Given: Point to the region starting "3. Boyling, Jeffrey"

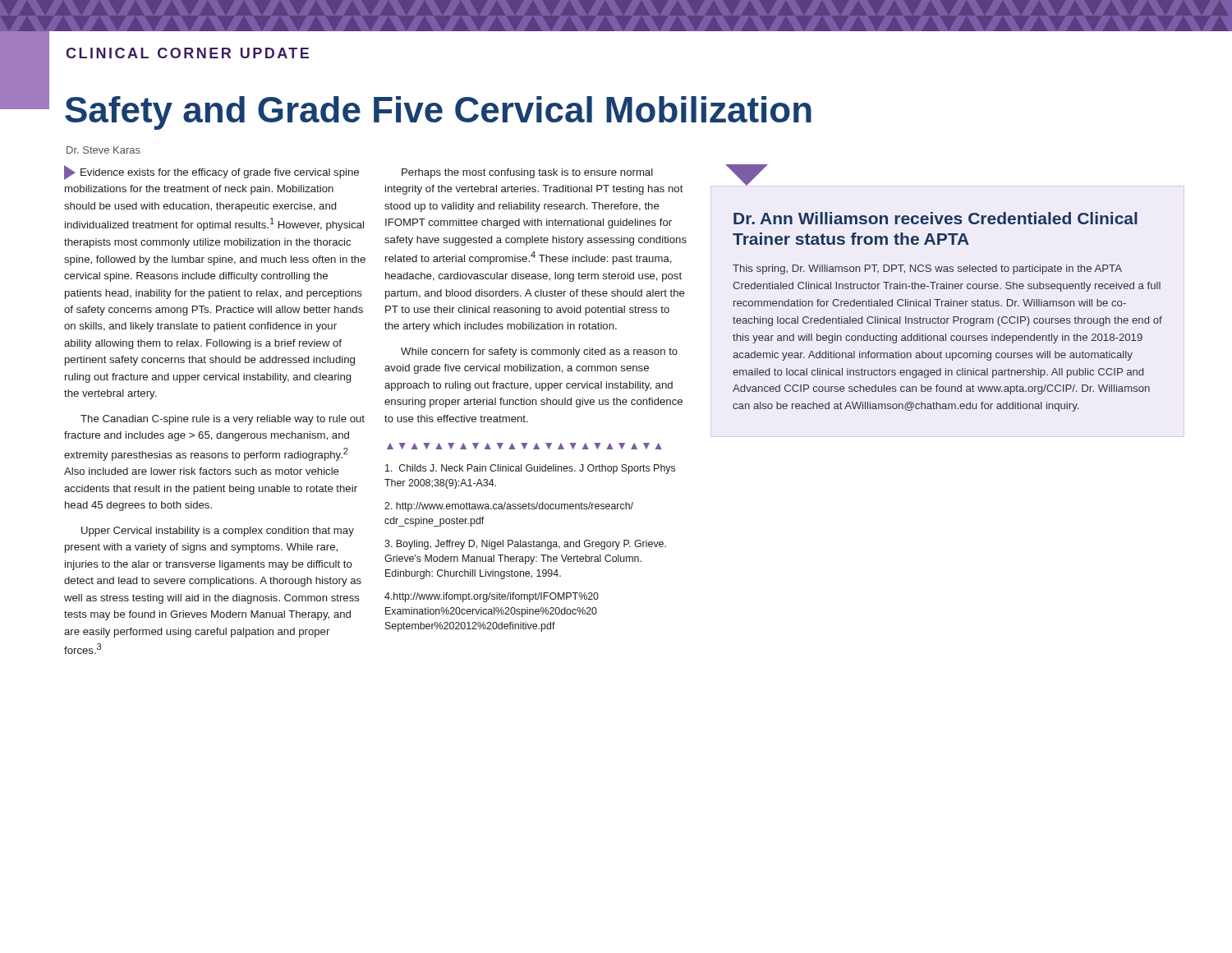Looking at the screenshot, I should pos(526,559).
